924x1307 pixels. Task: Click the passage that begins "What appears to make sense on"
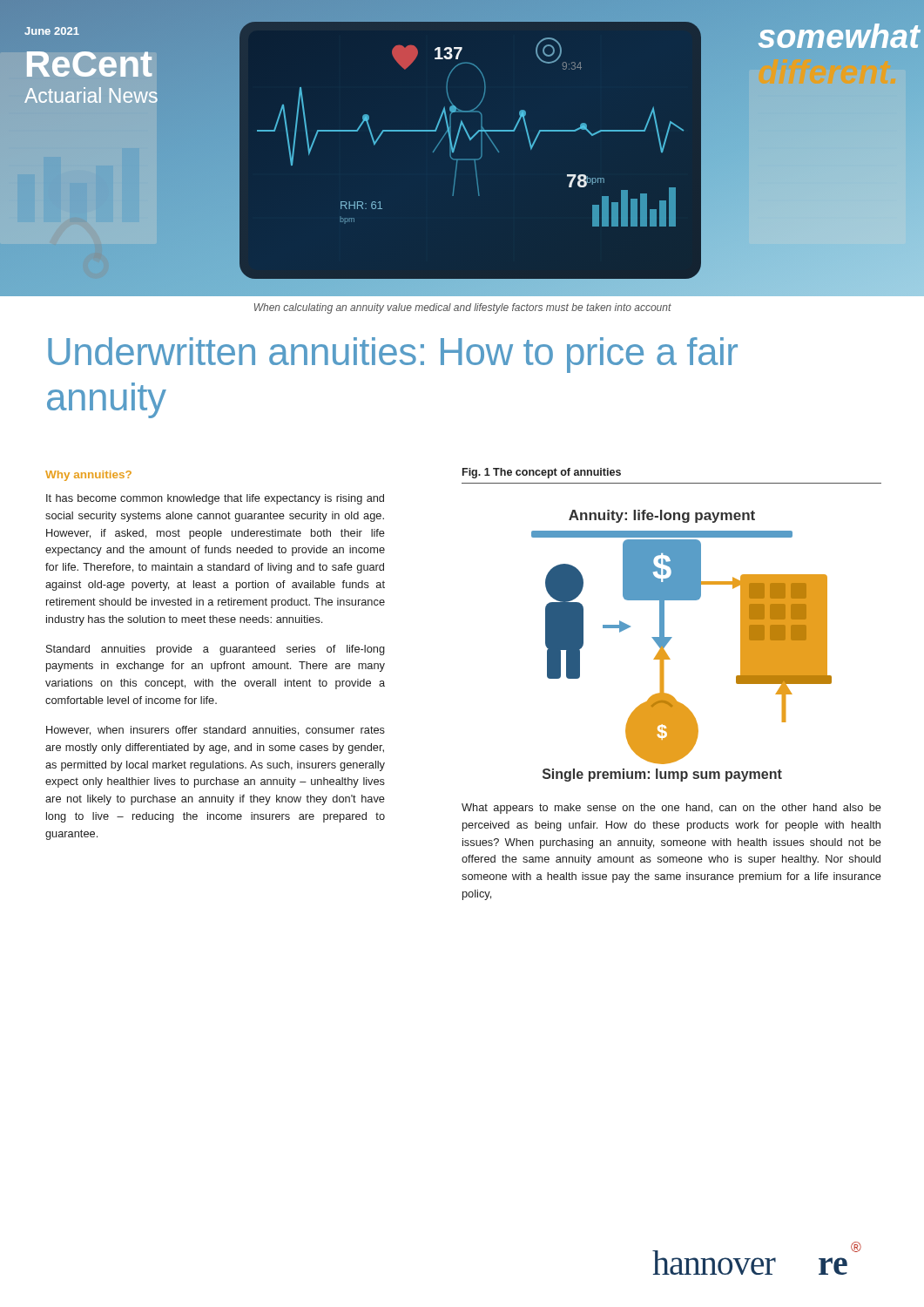pos(671,851)
